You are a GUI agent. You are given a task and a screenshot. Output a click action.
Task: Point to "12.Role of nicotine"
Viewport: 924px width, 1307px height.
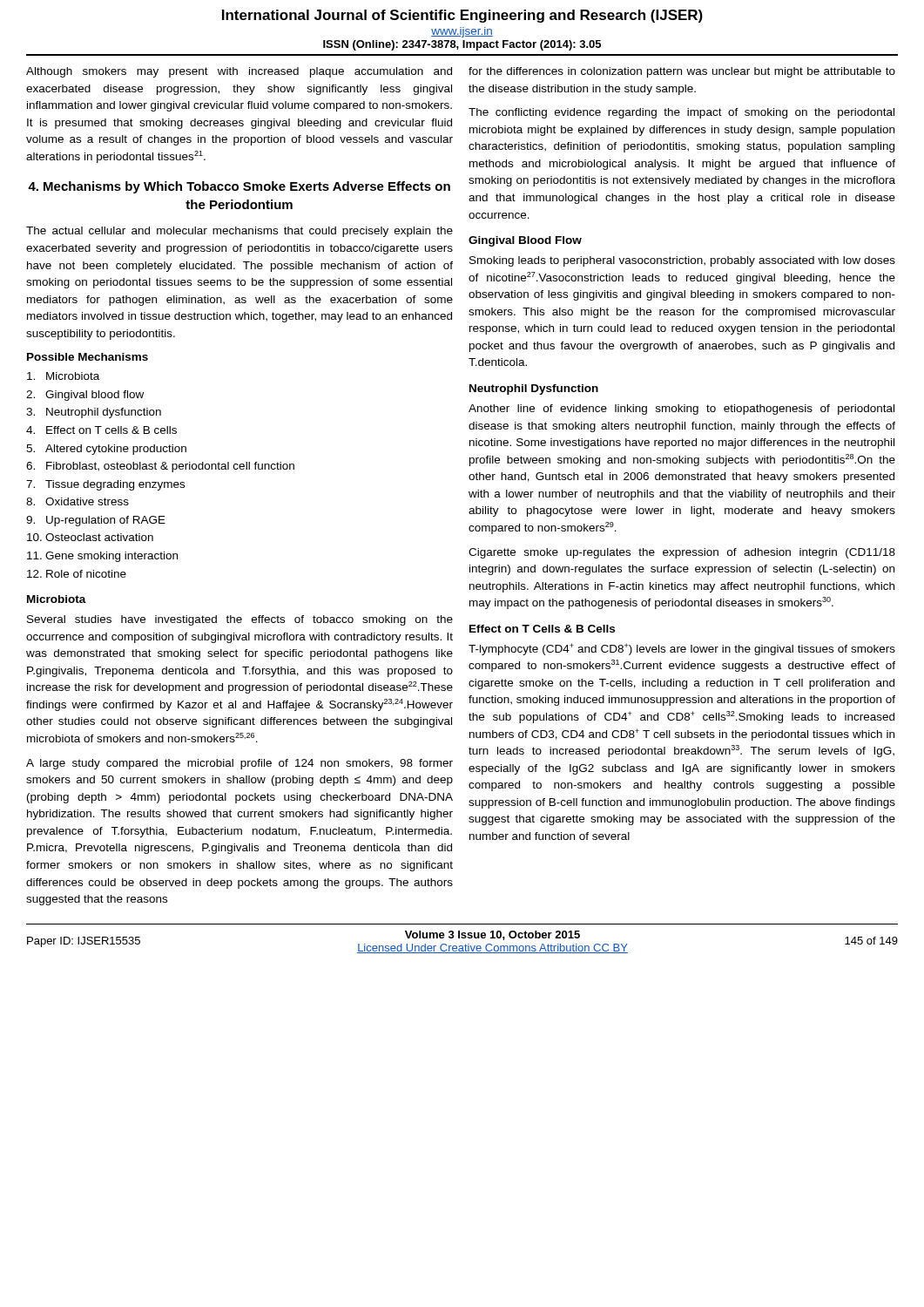(76, 574)
